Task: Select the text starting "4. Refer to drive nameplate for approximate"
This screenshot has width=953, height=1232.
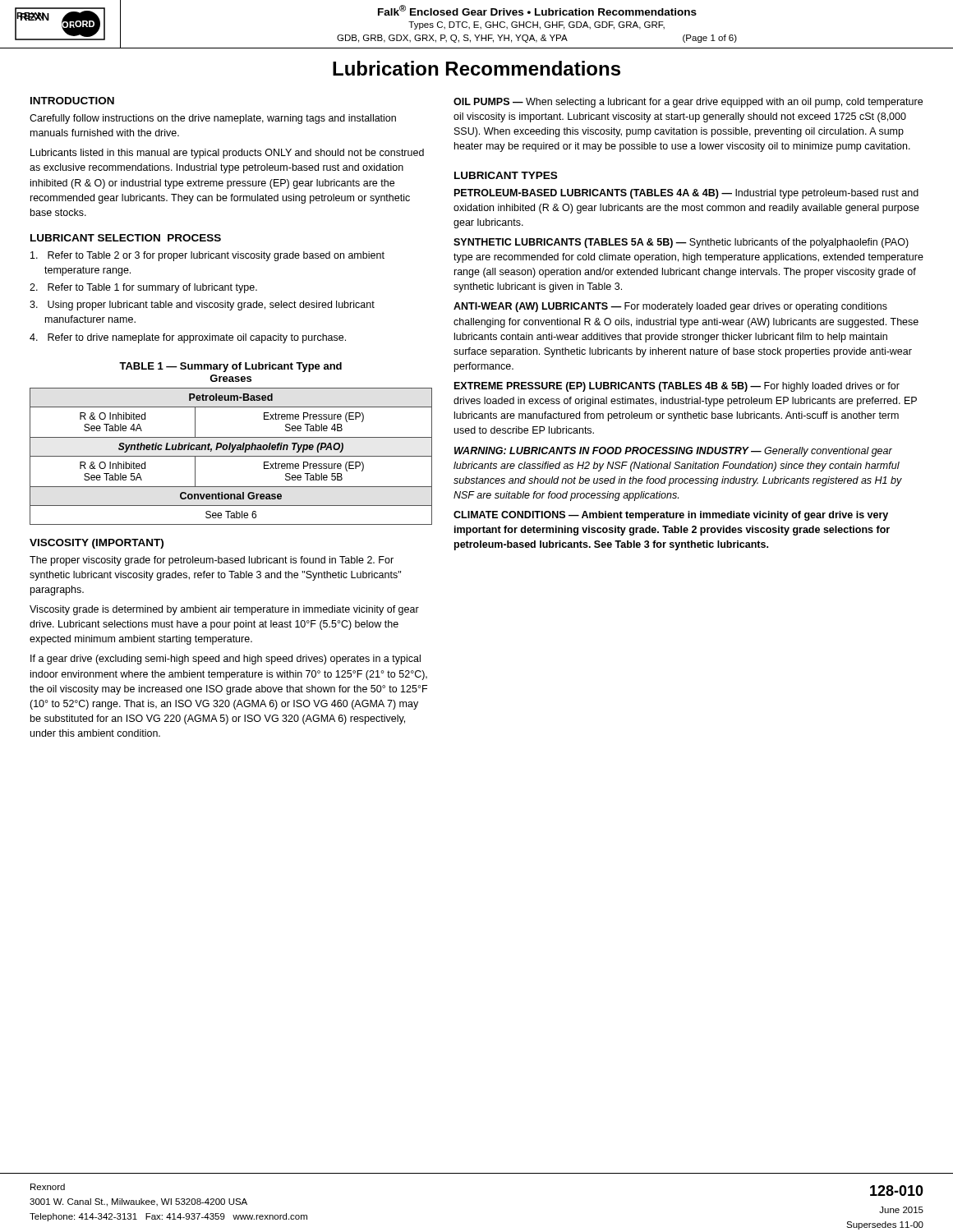Action: pos(188,337)
